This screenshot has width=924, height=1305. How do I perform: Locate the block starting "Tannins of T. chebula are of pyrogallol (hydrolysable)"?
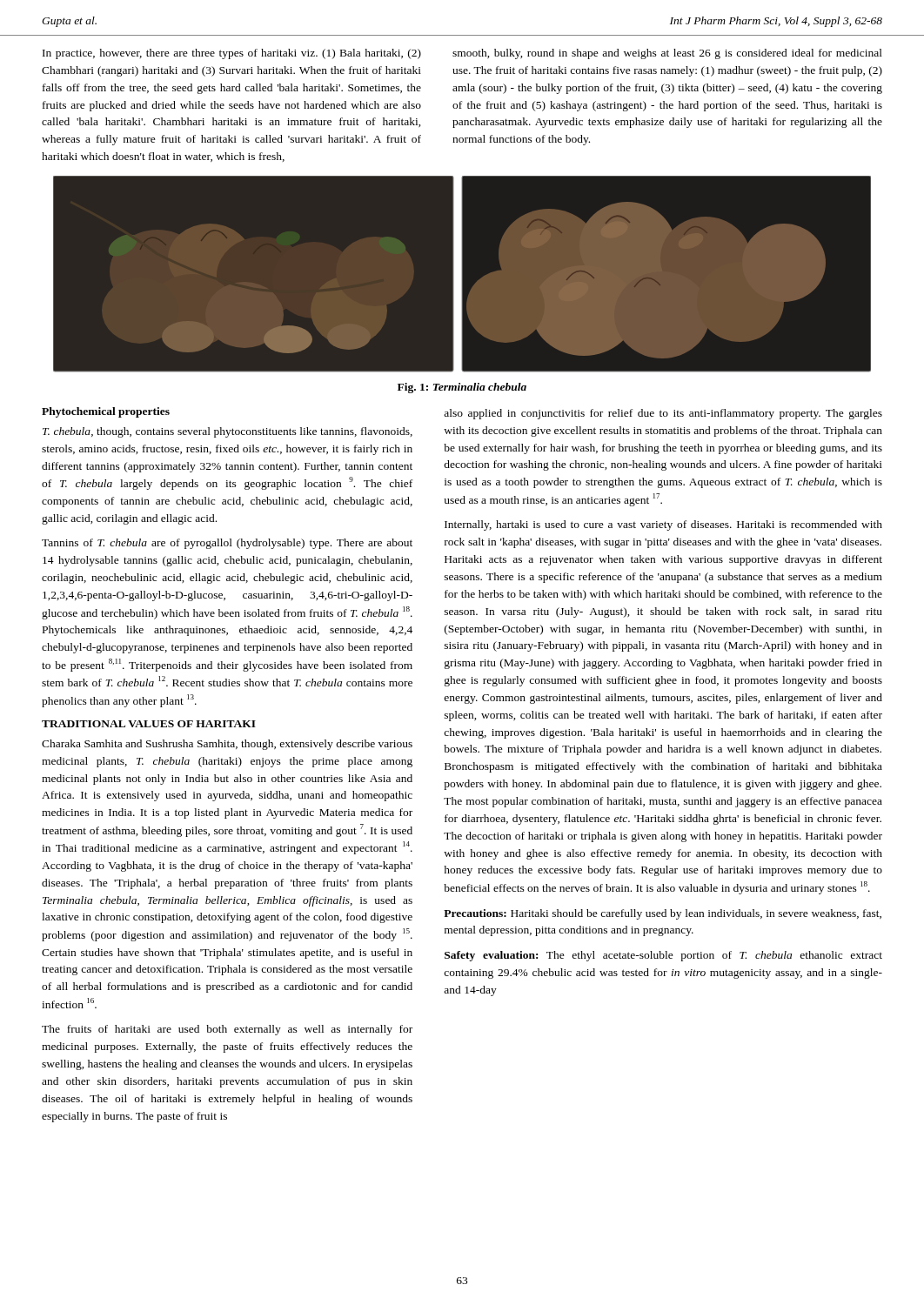click(227, 621)
